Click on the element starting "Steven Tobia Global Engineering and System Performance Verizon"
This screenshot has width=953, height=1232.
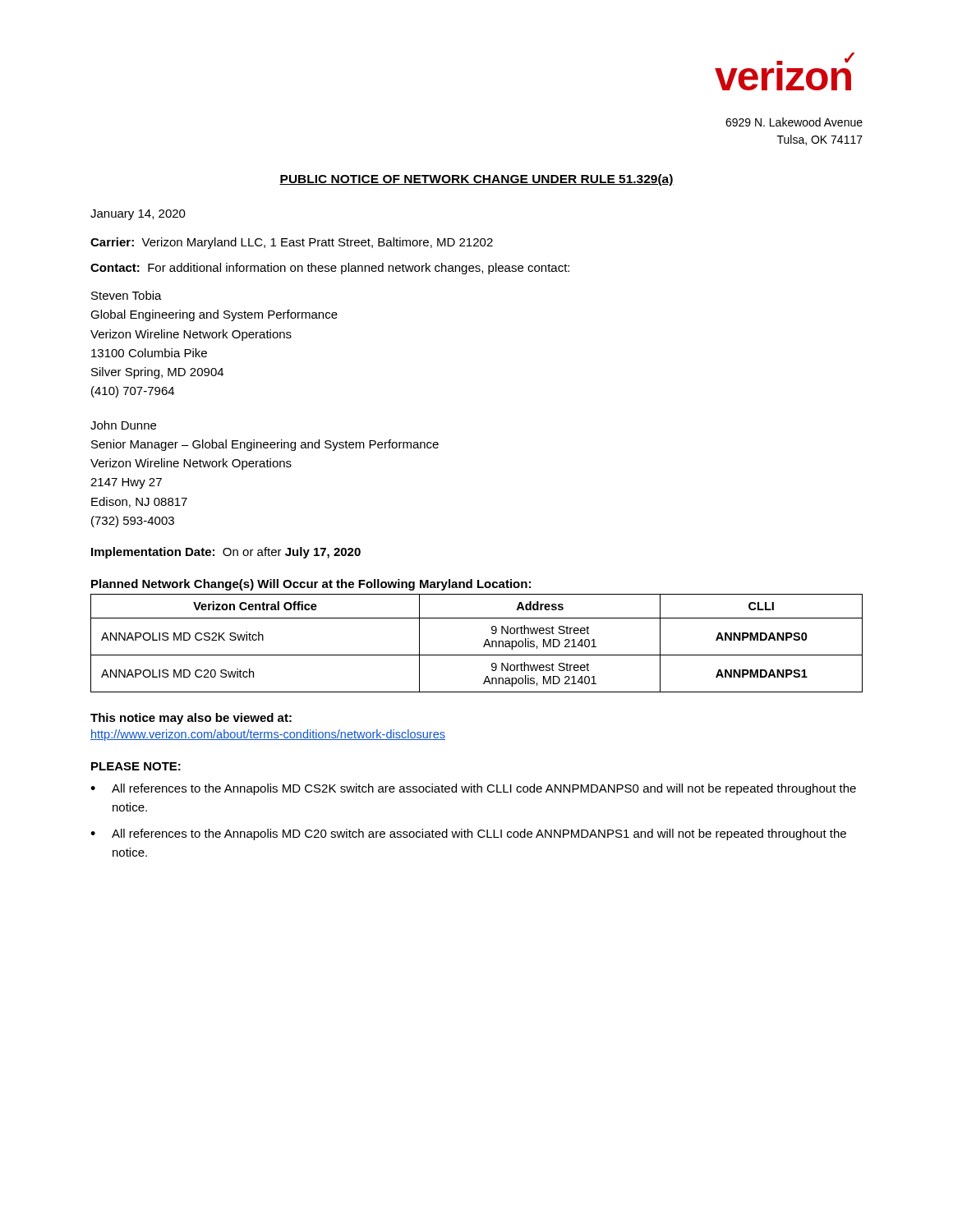[214, 343]
